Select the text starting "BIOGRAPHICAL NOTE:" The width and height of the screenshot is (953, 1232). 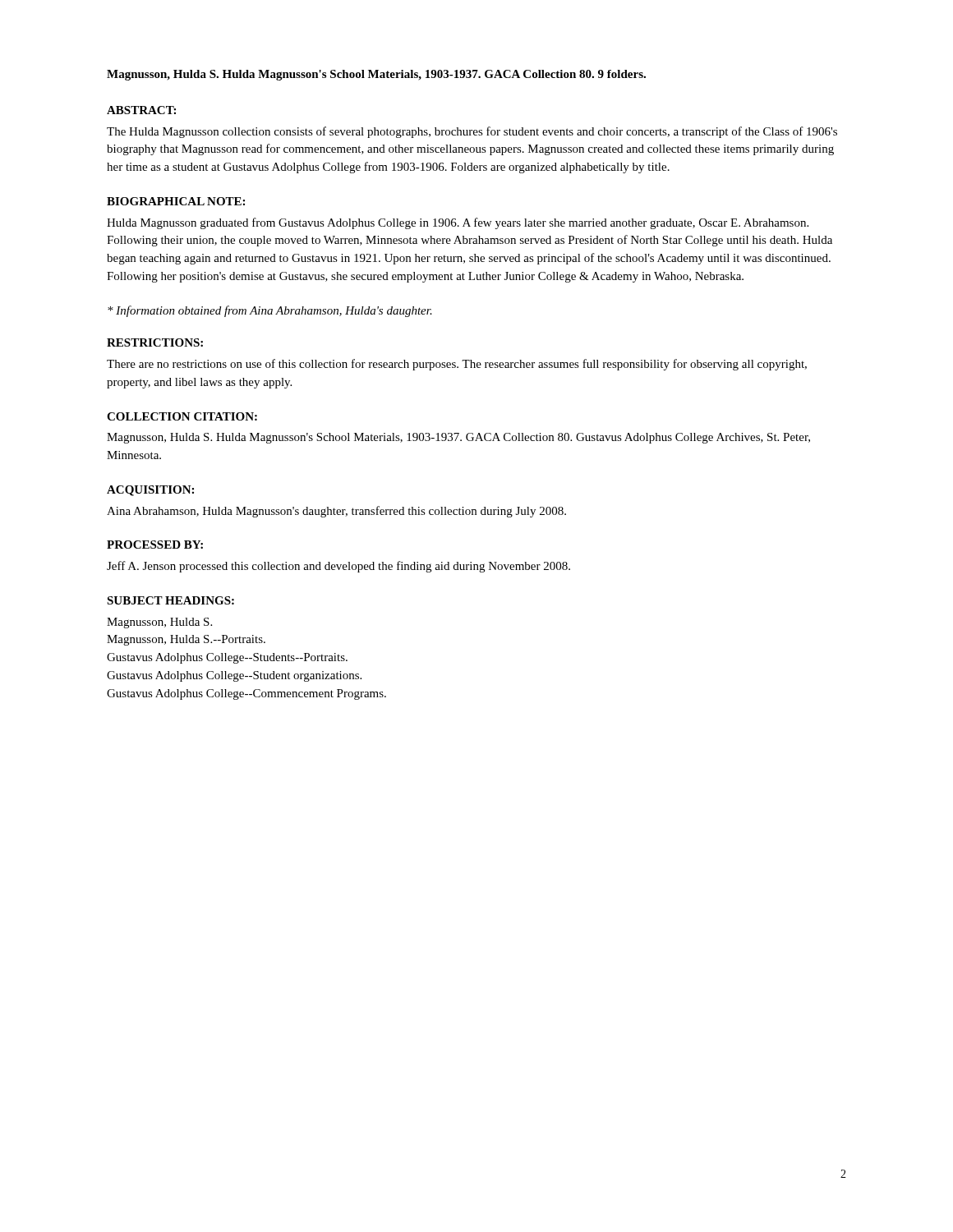point(176,201)
